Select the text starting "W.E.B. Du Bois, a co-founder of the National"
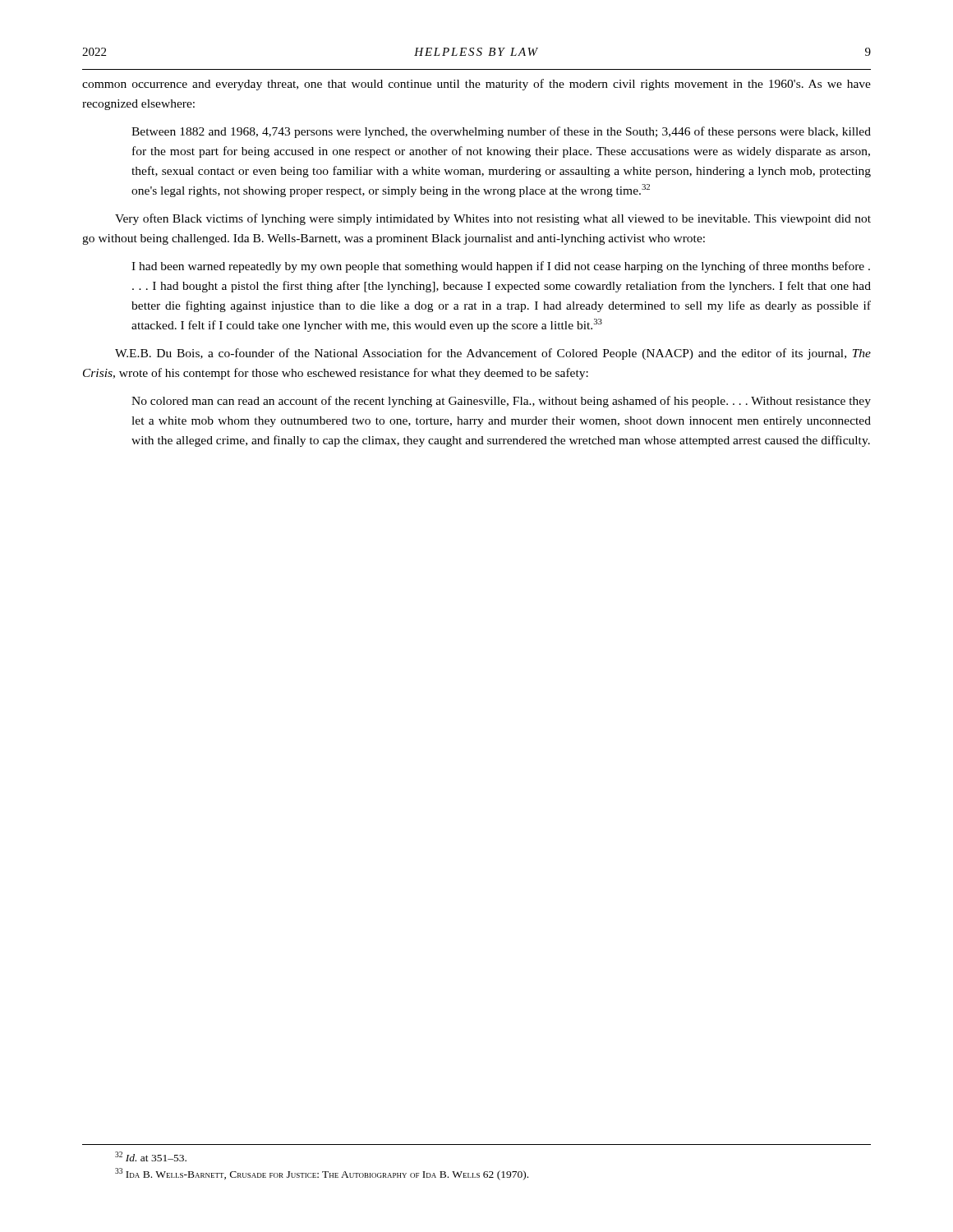 476,363
